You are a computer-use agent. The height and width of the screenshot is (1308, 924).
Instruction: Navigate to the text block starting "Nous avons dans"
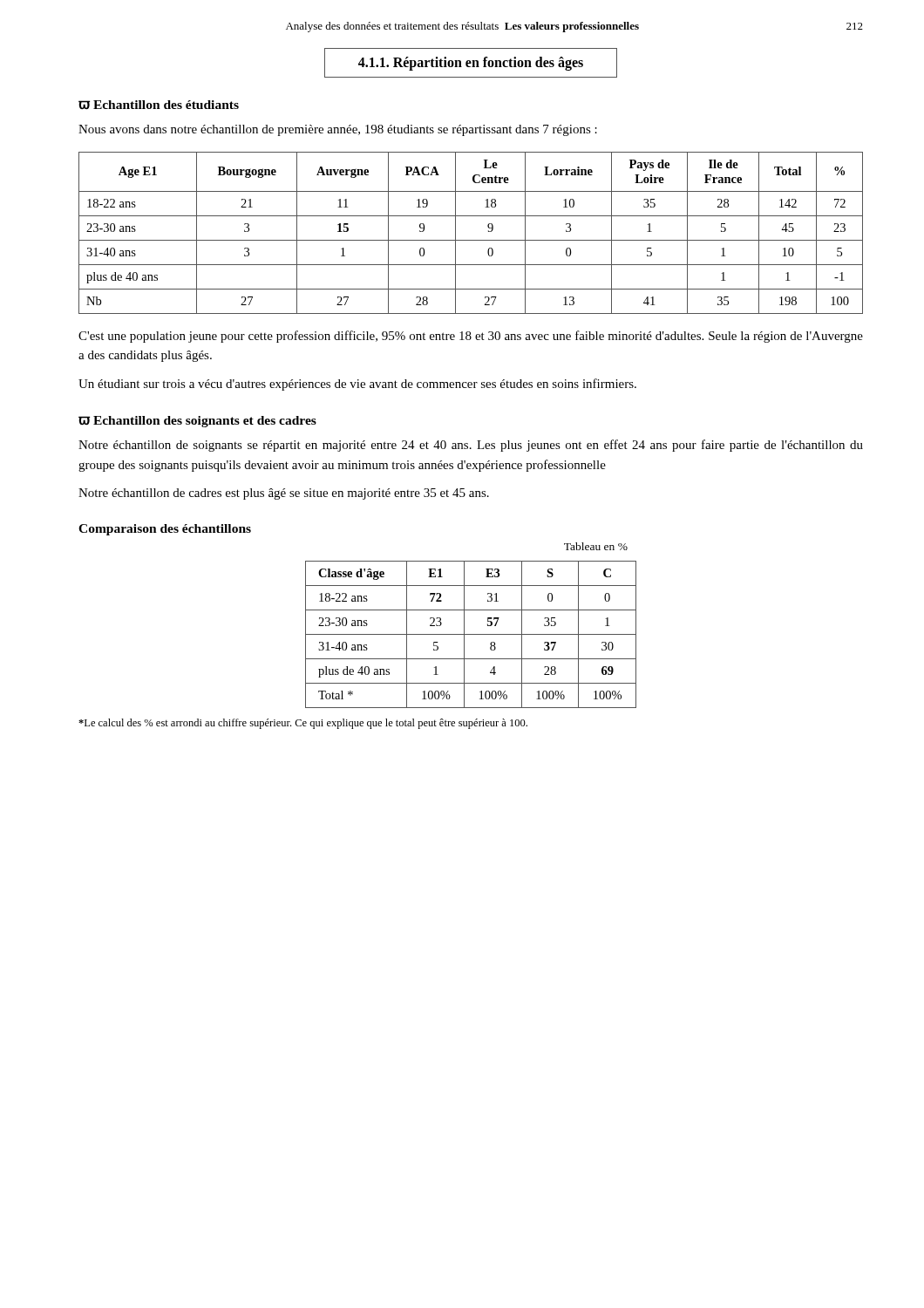click(338, 129)
